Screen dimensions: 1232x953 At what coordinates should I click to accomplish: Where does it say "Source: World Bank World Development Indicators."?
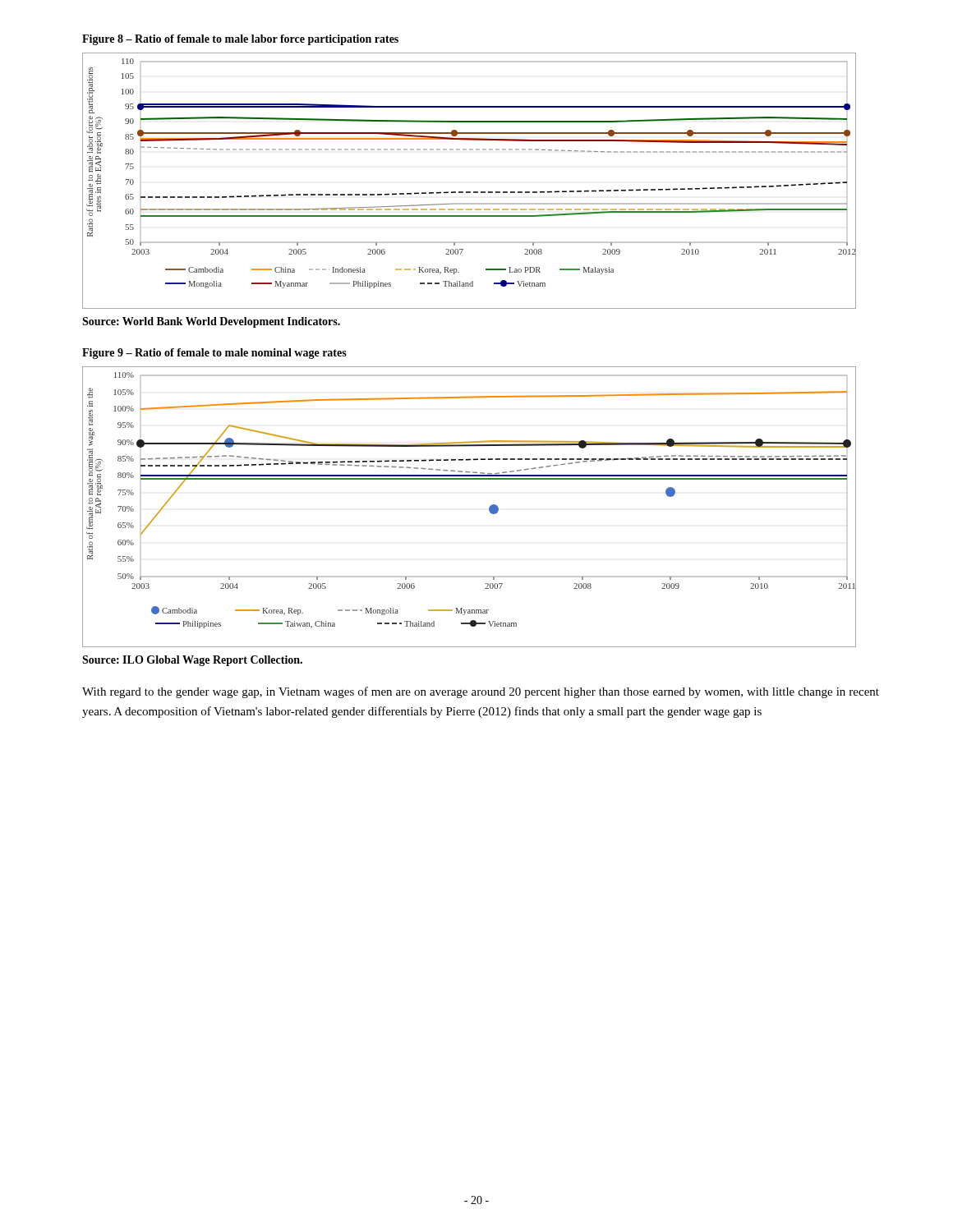[211, 322]
